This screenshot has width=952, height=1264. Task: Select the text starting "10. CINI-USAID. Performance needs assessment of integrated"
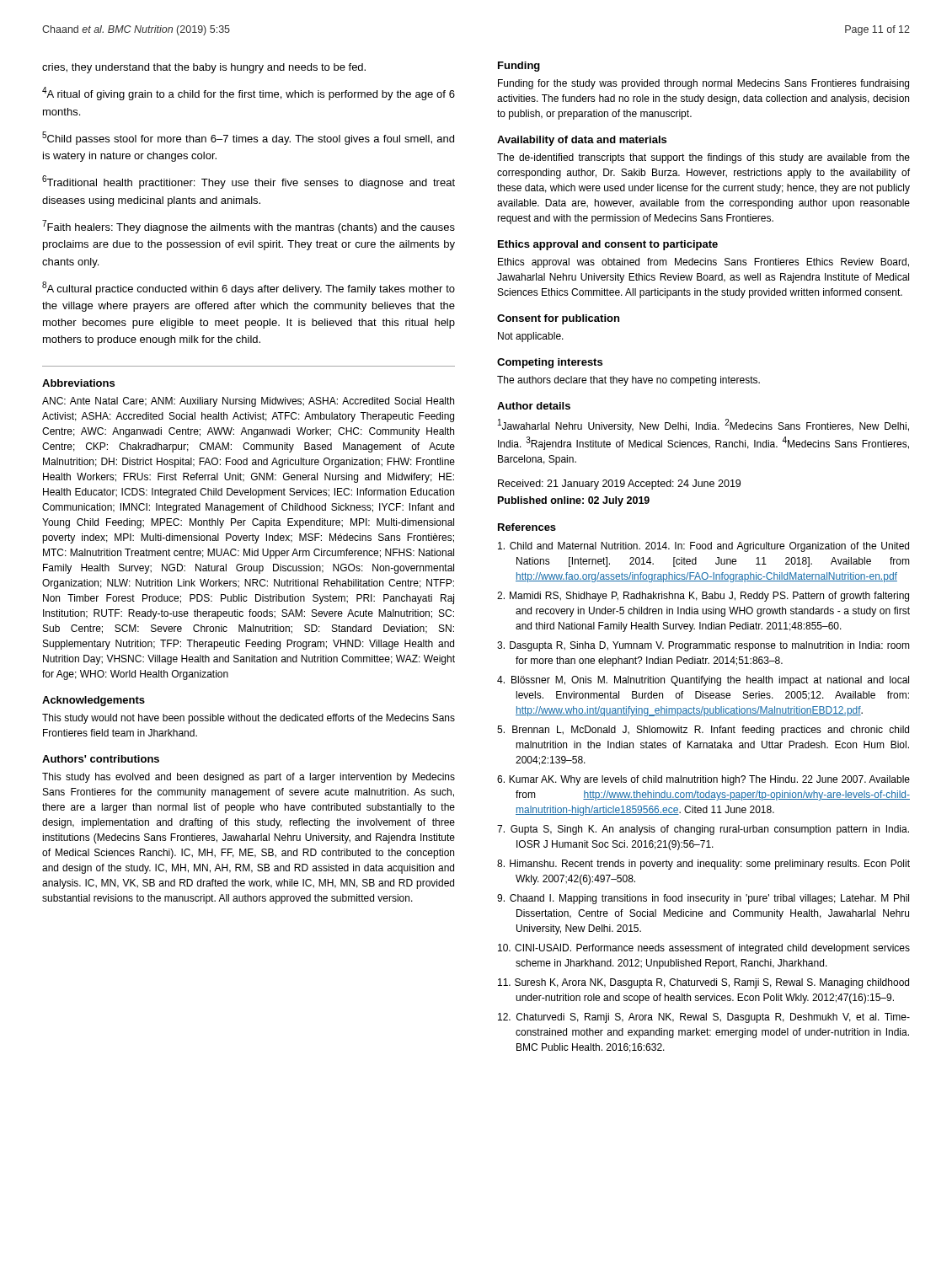coord(703,956)
